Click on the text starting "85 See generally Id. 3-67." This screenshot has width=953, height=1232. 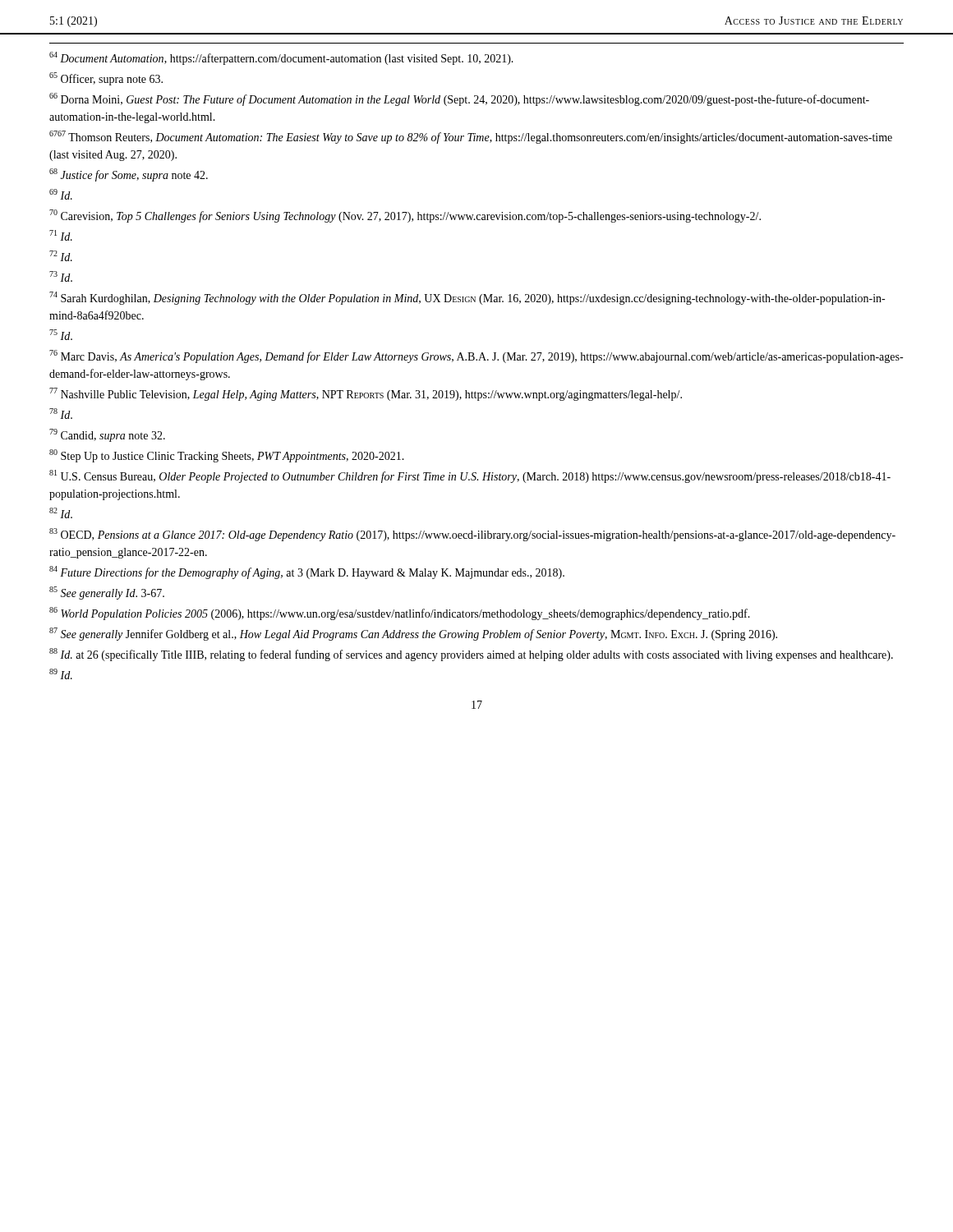point(107,592)
